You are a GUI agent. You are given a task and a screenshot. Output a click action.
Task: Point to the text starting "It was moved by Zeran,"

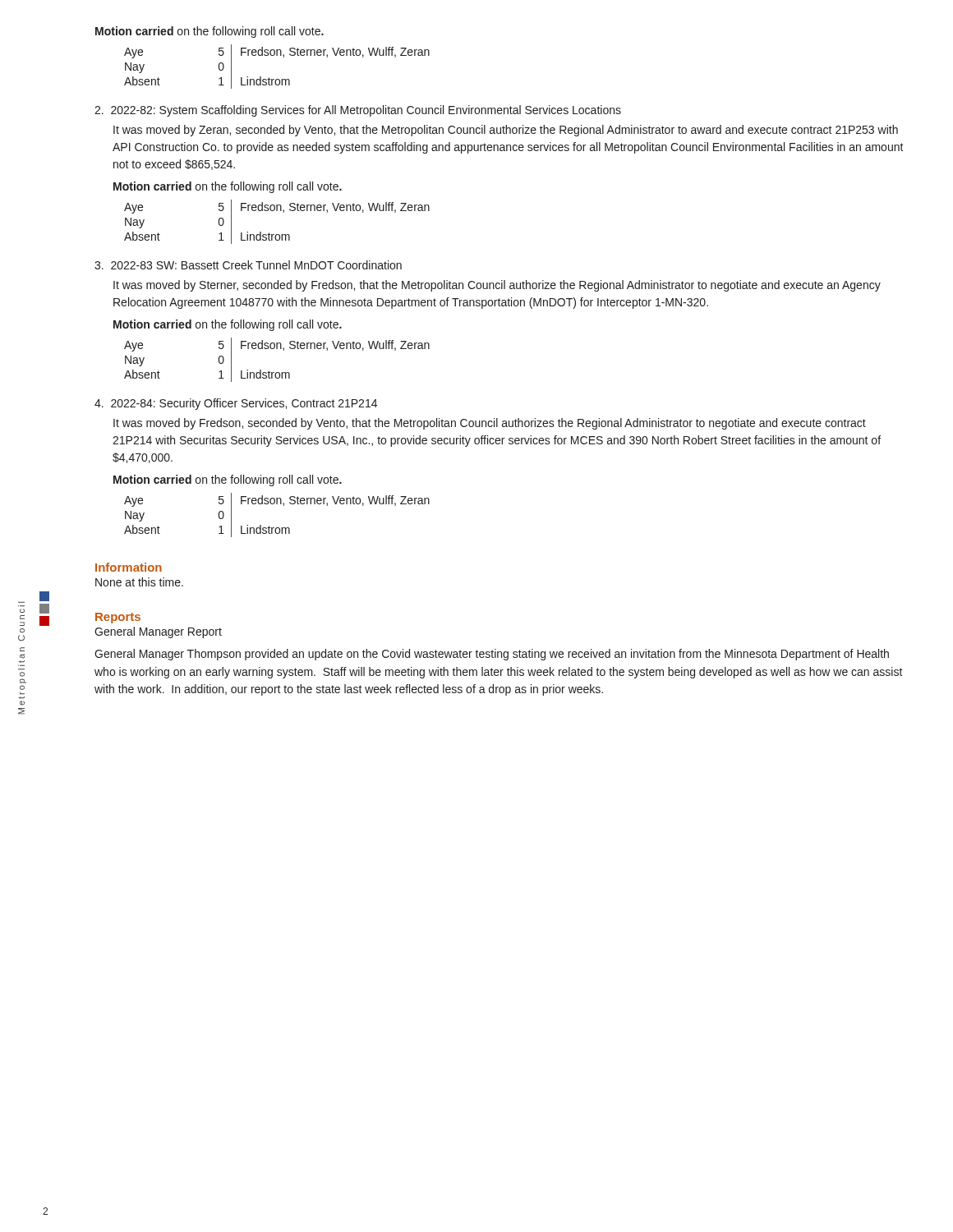(508, 147)
